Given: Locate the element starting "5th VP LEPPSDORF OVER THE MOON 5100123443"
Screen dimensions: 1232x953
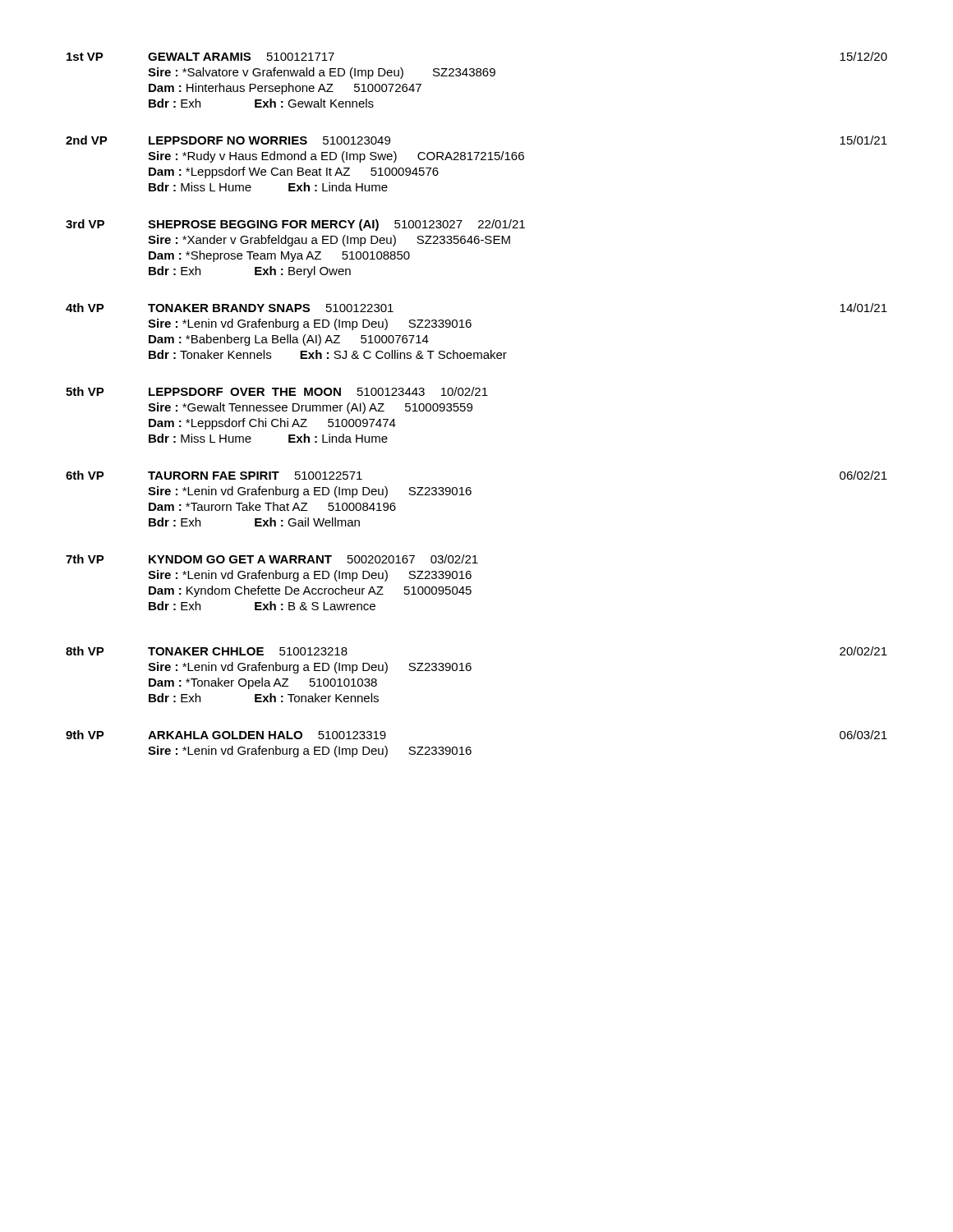Looking at the screenshot, I should [x=476, y=415].
